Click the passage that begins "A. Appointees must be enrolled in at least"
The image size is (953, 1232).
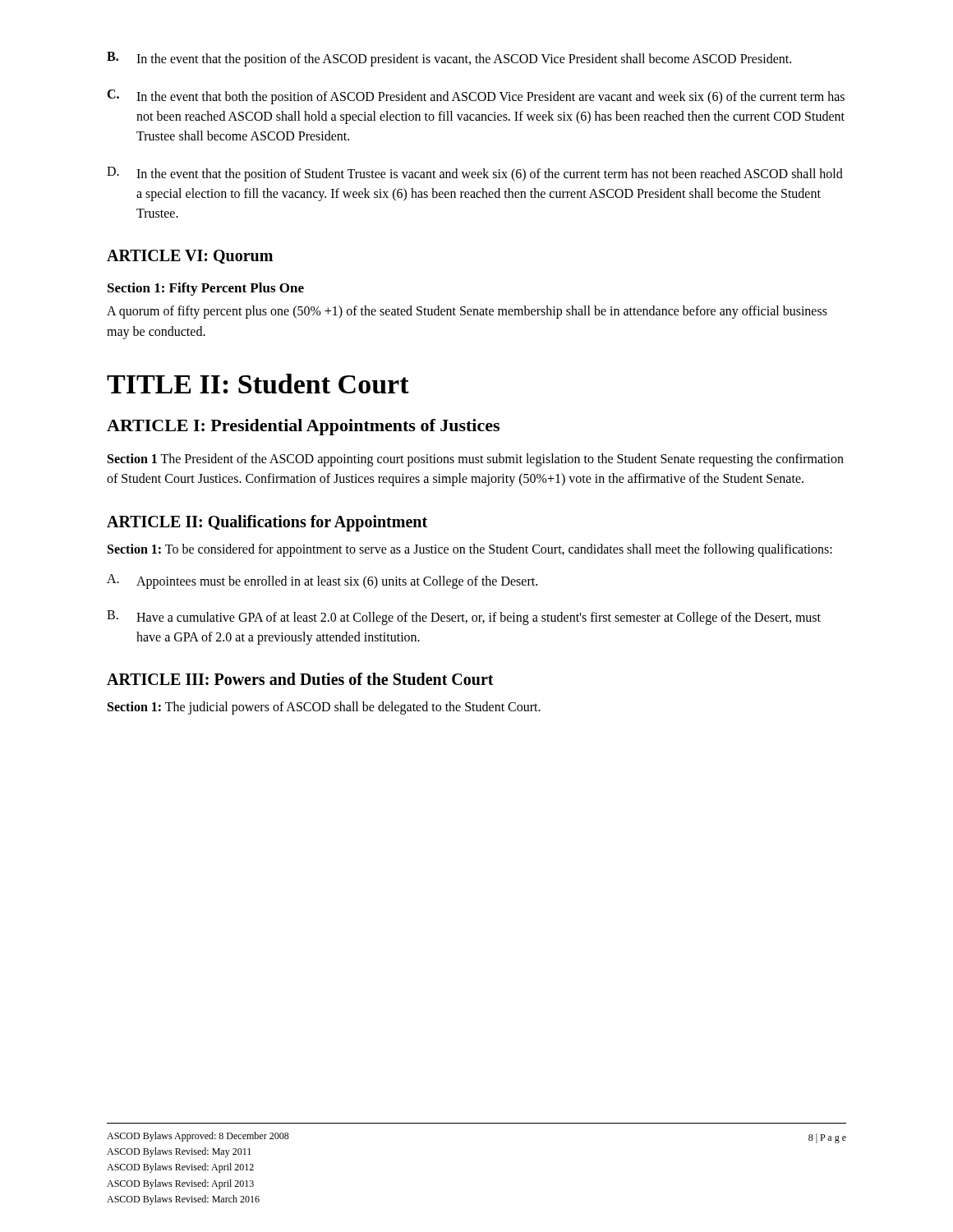tap(476, 582)
